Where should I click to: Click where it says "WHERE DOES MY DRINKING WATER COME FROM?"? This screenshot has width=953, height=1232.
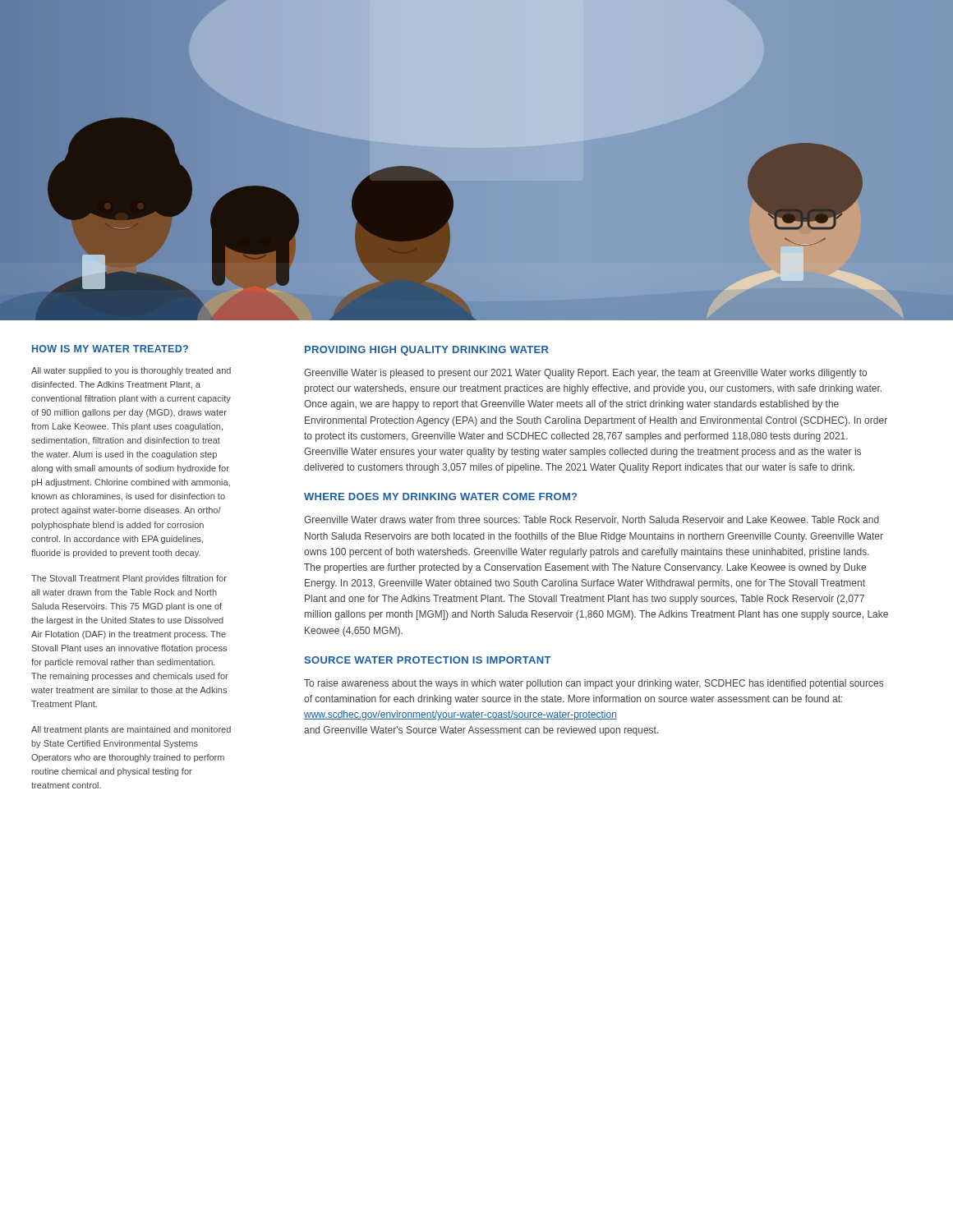coord(440,496)
